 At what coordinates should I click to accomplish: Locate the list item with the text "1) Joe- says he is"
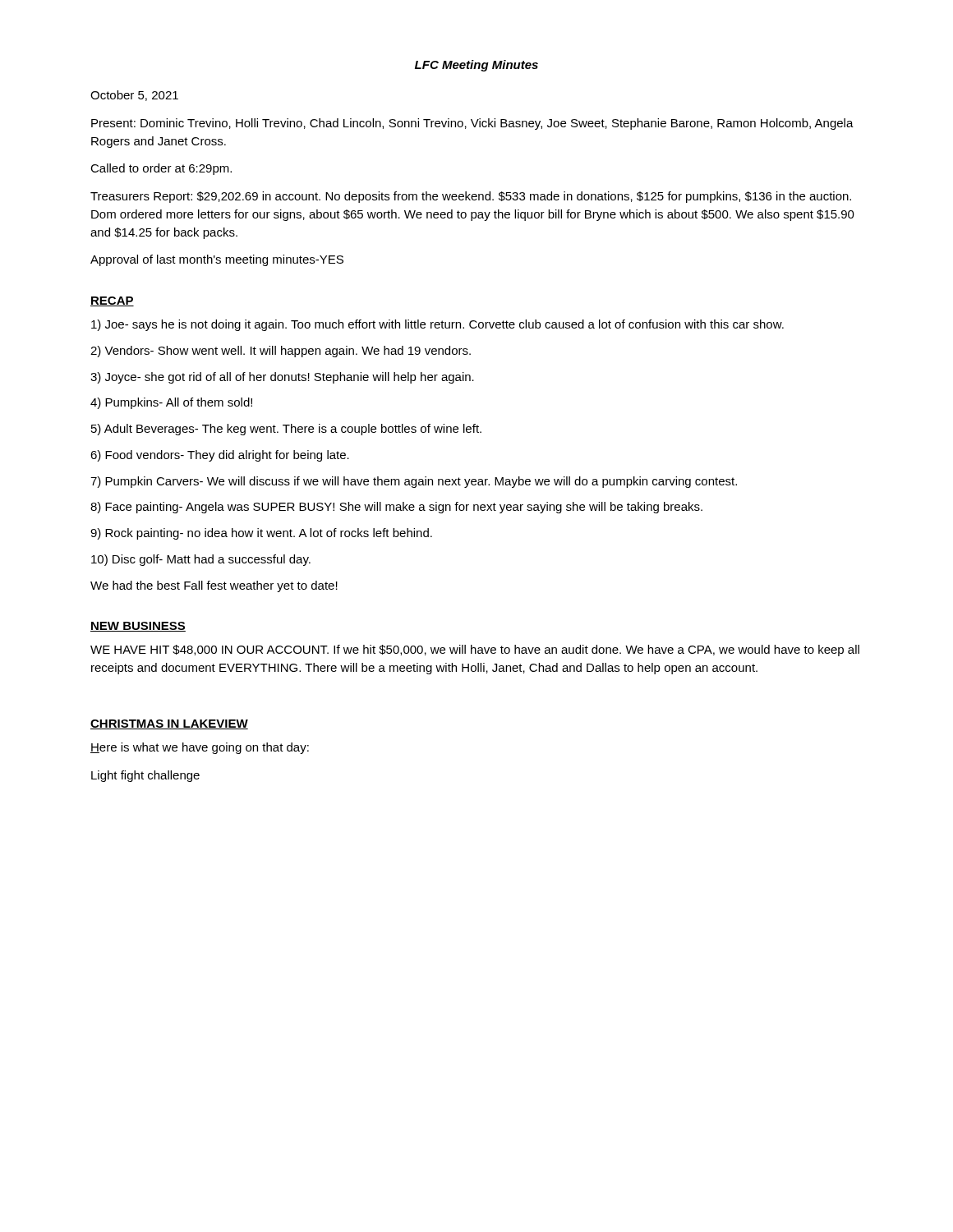pos(437,324)
